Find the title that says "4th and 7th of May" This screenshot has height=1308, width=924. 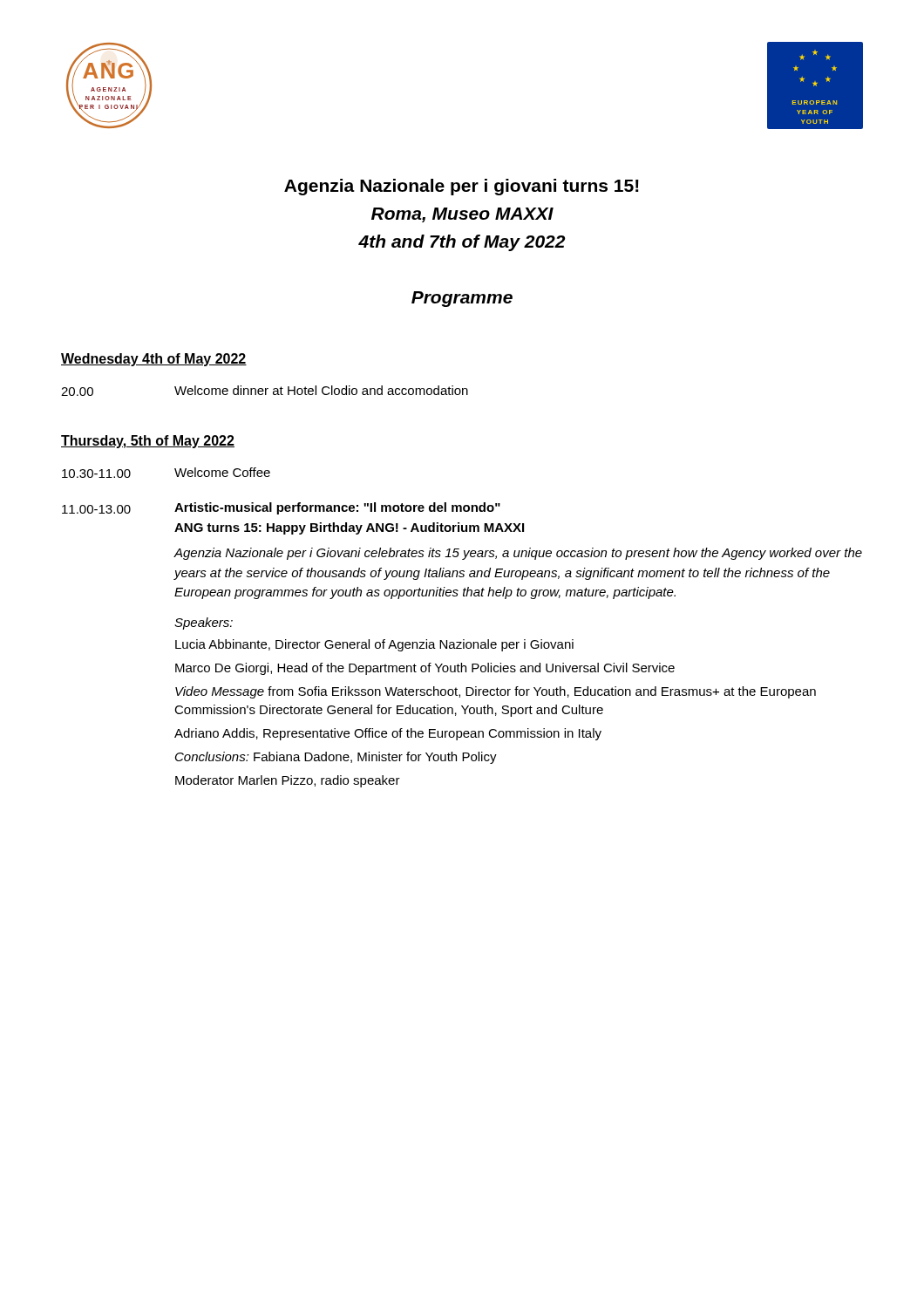click(x=462, y=241)
